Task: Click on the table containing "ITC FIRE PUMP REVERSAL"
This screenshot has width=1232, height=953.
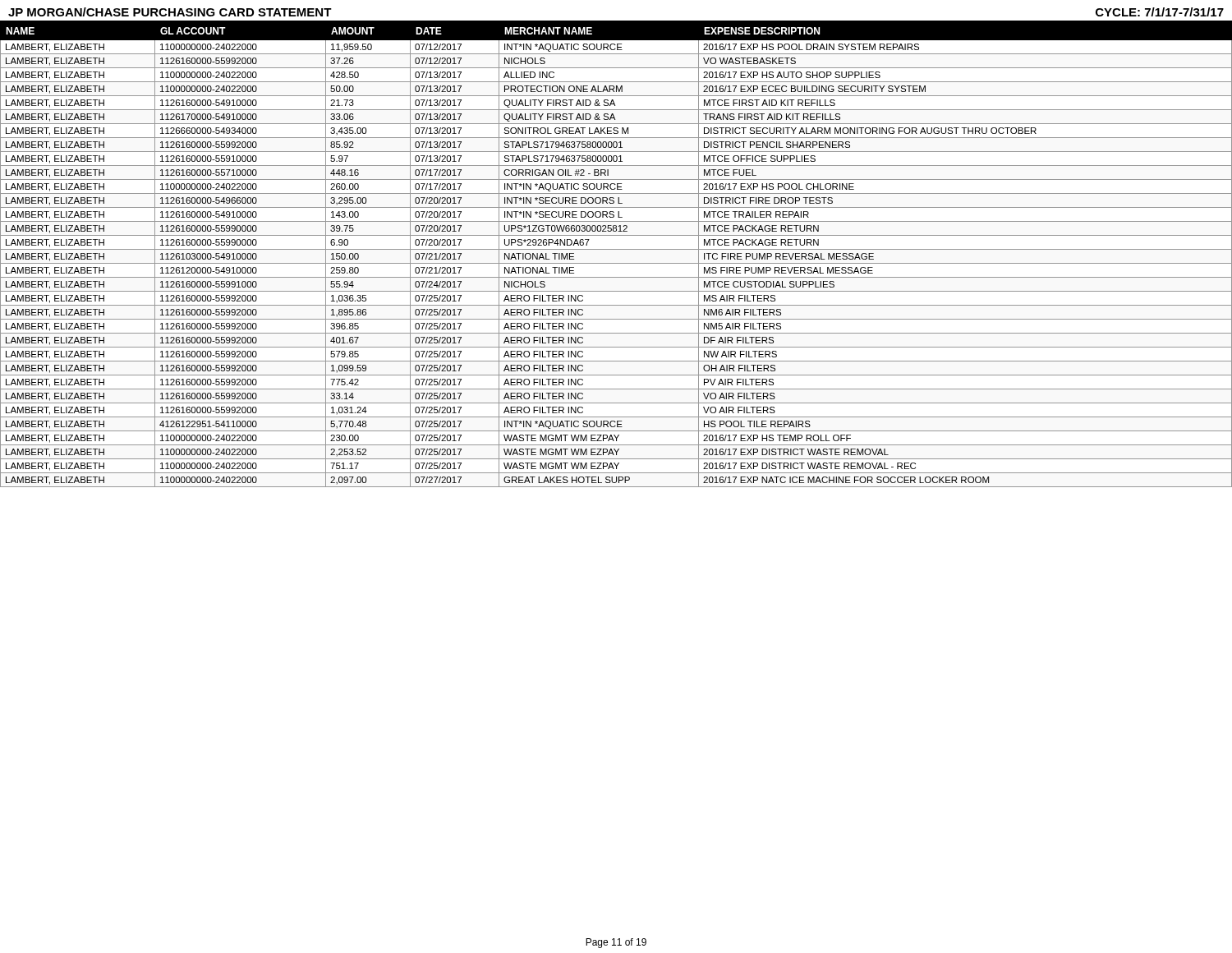Action: click(x=616, y=255)
